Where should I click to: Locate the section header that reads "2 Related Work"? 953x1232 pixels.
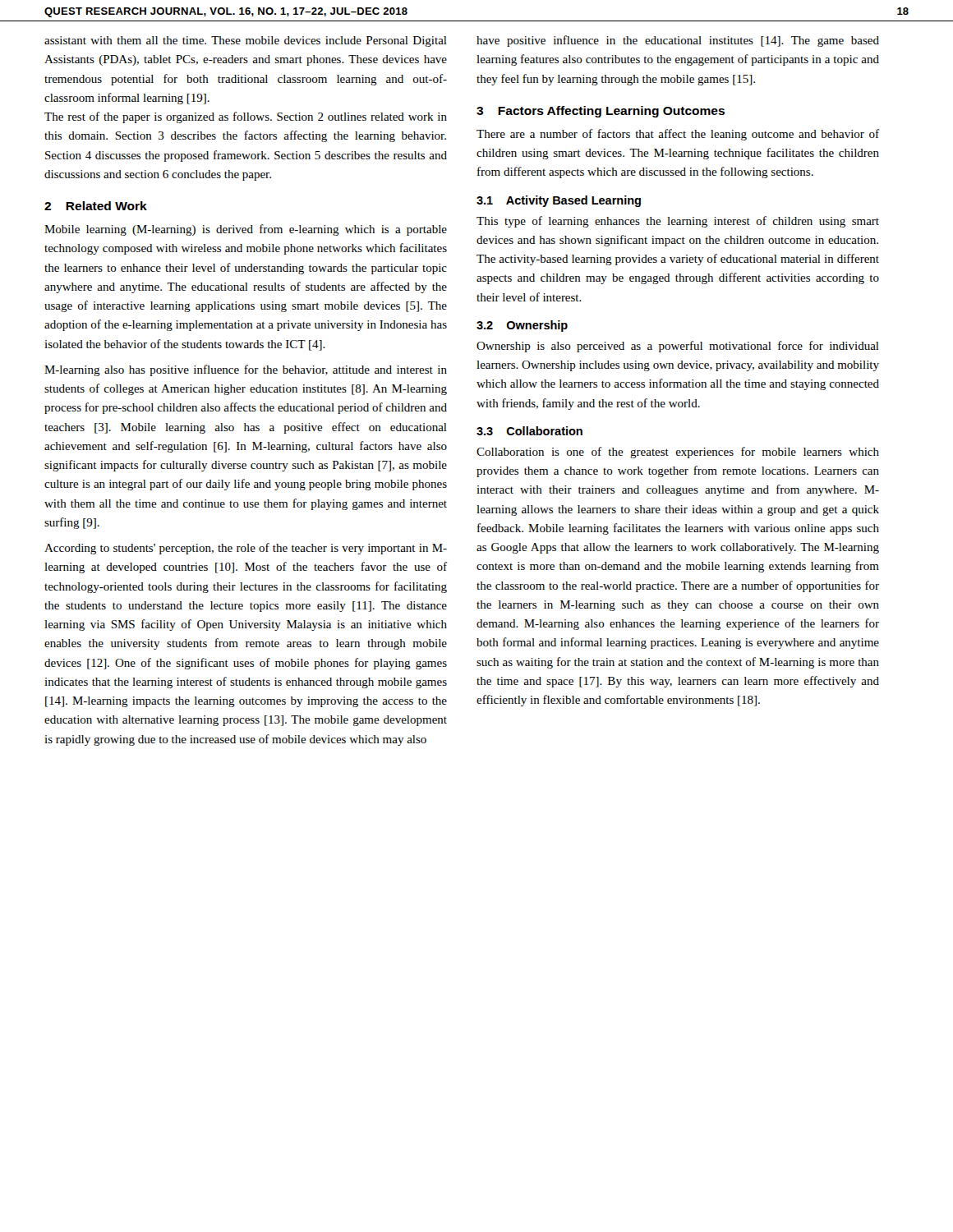click(96, 206)
